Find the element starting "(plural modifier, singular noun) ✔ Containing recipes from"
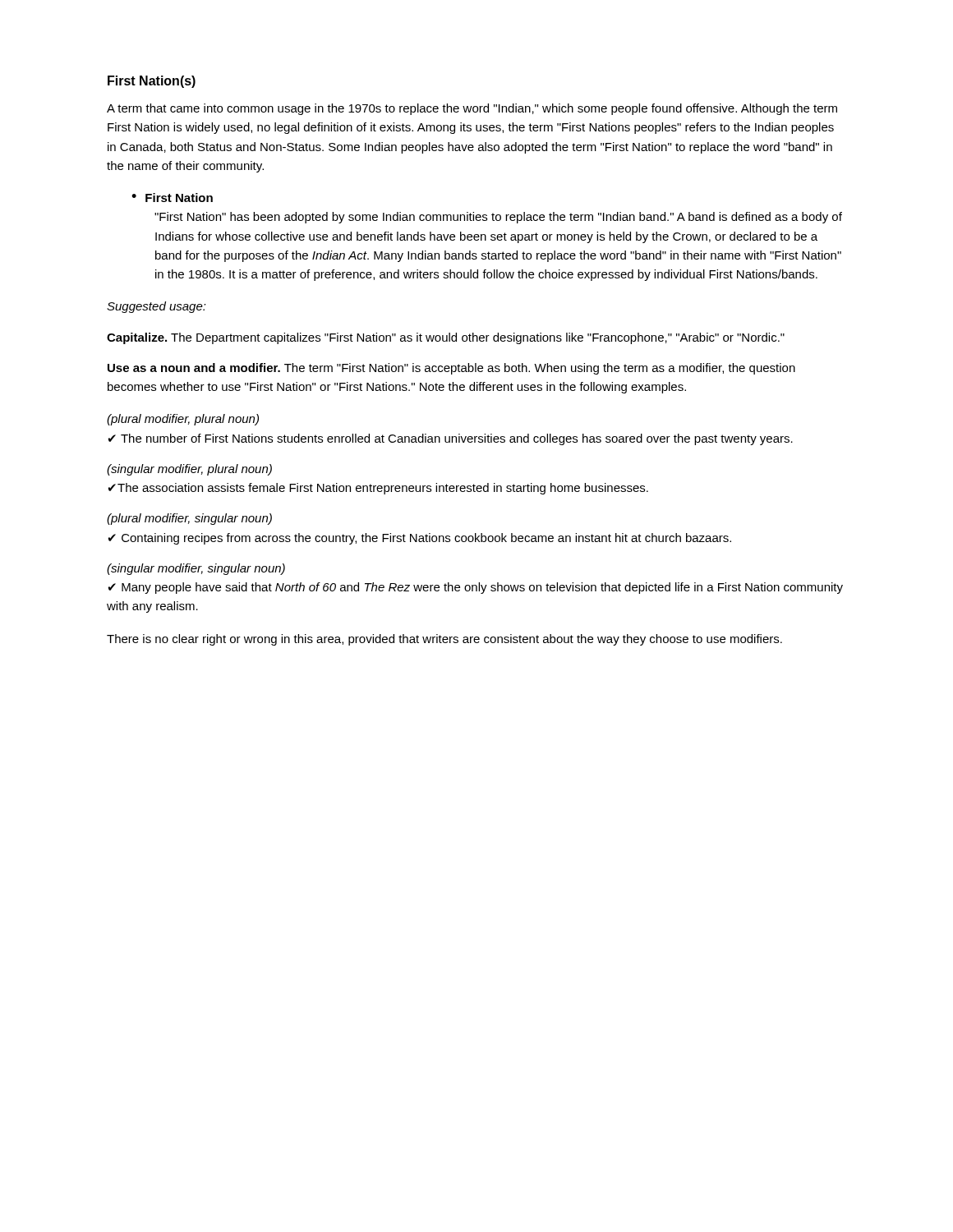This screenshot has width=953, height=1232. (420, 528)
